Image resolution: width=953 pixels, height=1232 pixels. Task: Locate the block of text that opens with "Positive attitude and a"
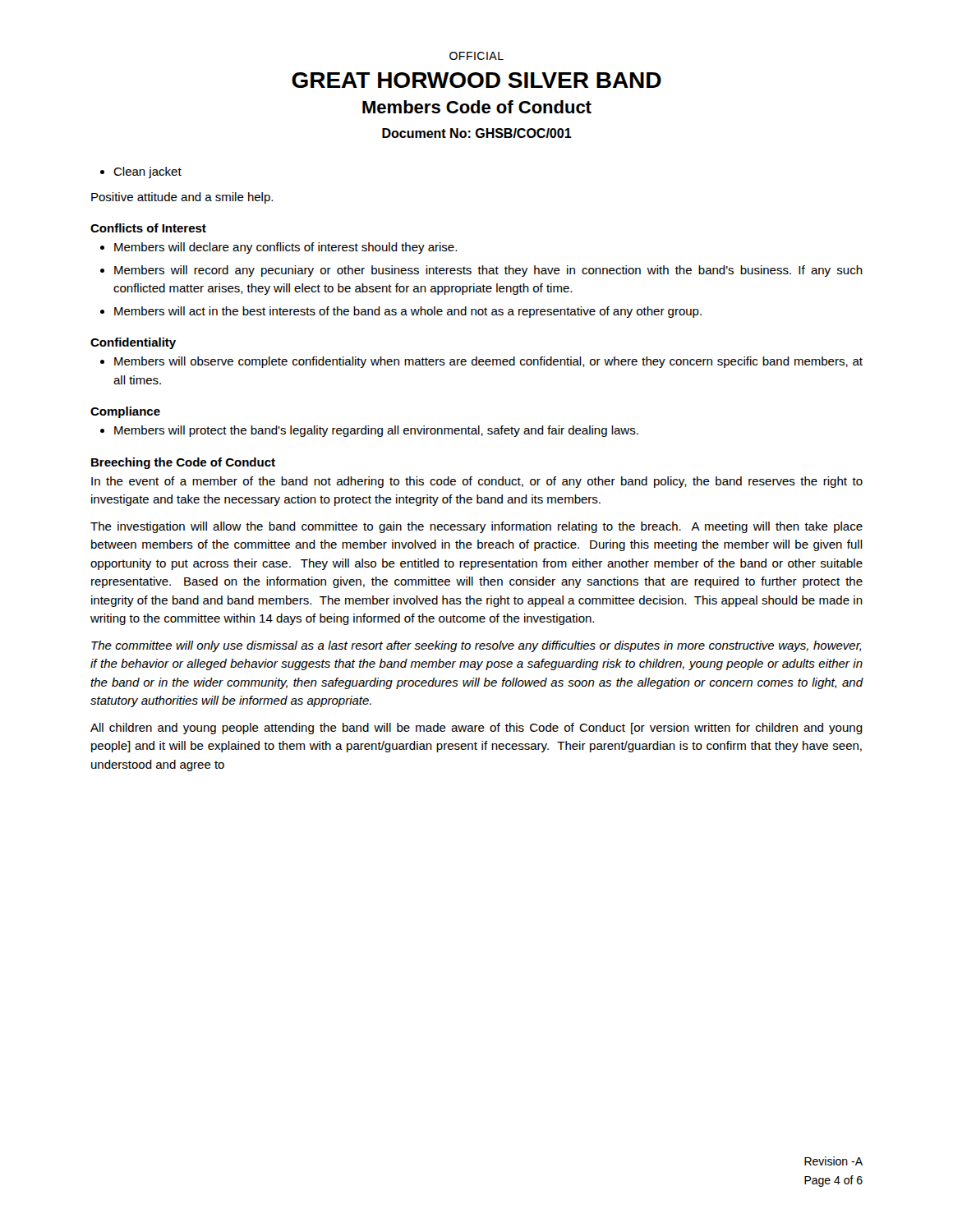182,196
